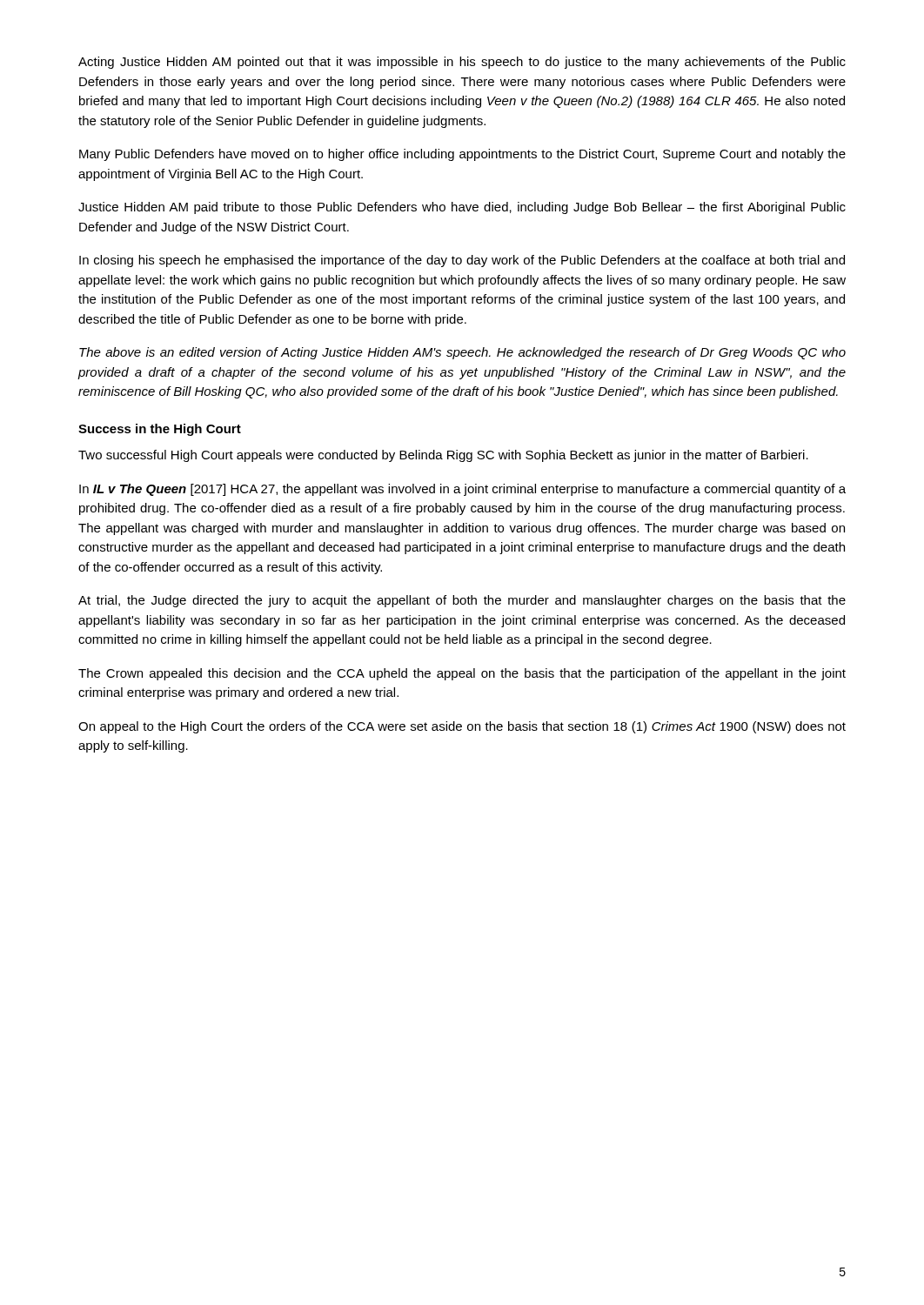Locate the text block starting "Two successful High Court appeals"

462,455
